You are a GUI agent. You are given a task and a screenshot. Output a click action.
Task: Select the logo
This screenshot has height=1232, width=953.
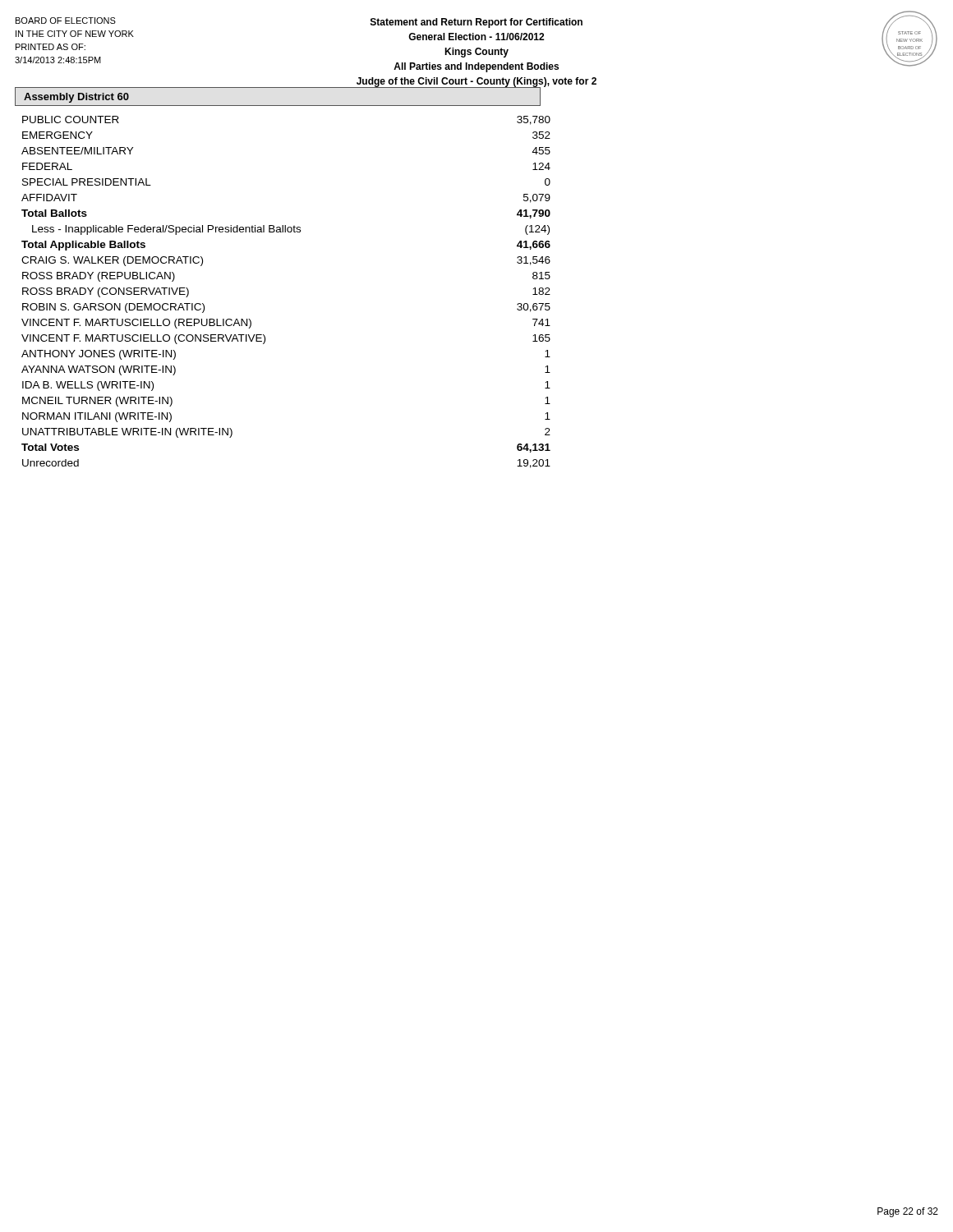[909, 39]
